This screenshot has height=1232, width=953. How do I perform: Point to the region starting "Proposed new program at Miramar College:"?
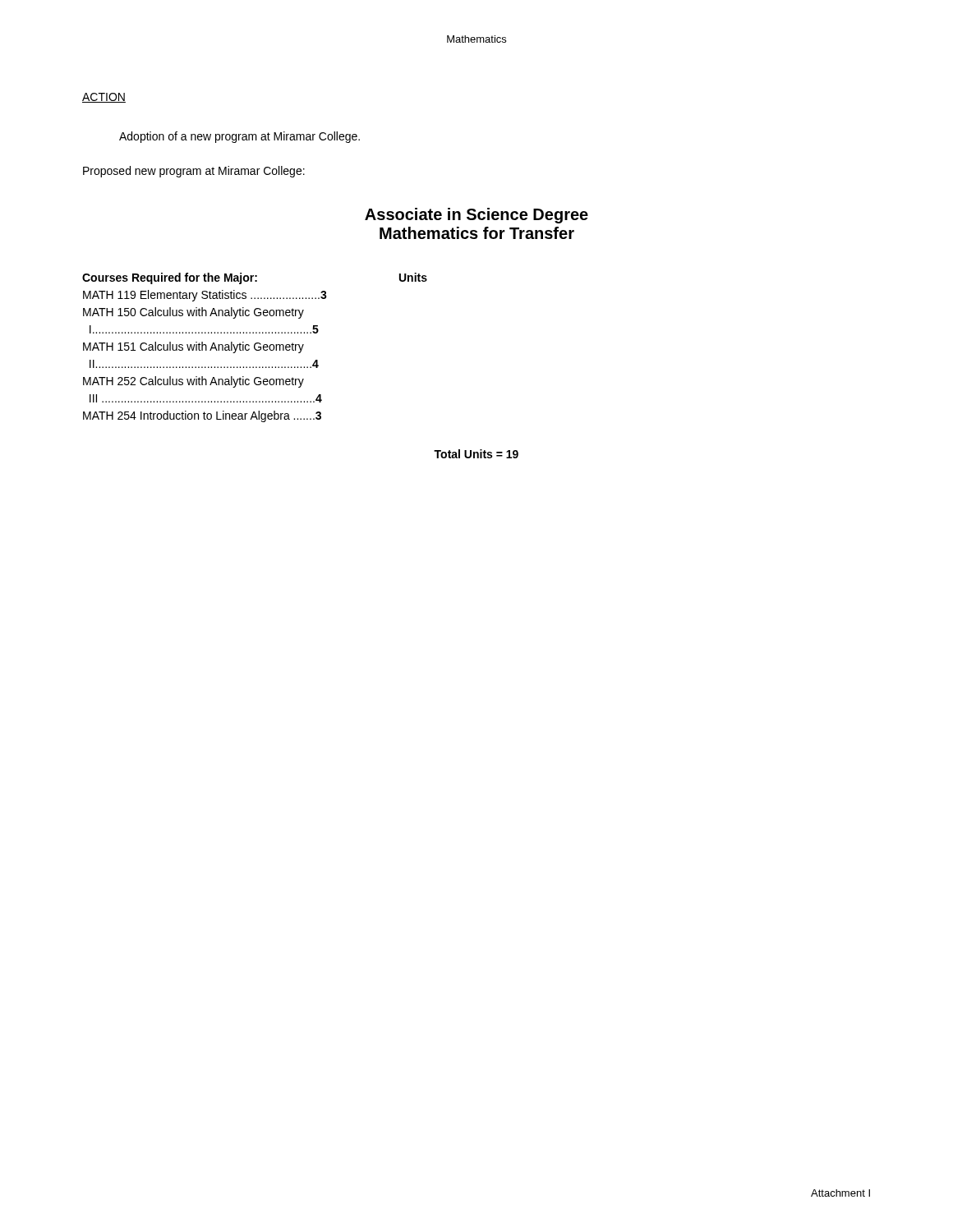(194, 171)
